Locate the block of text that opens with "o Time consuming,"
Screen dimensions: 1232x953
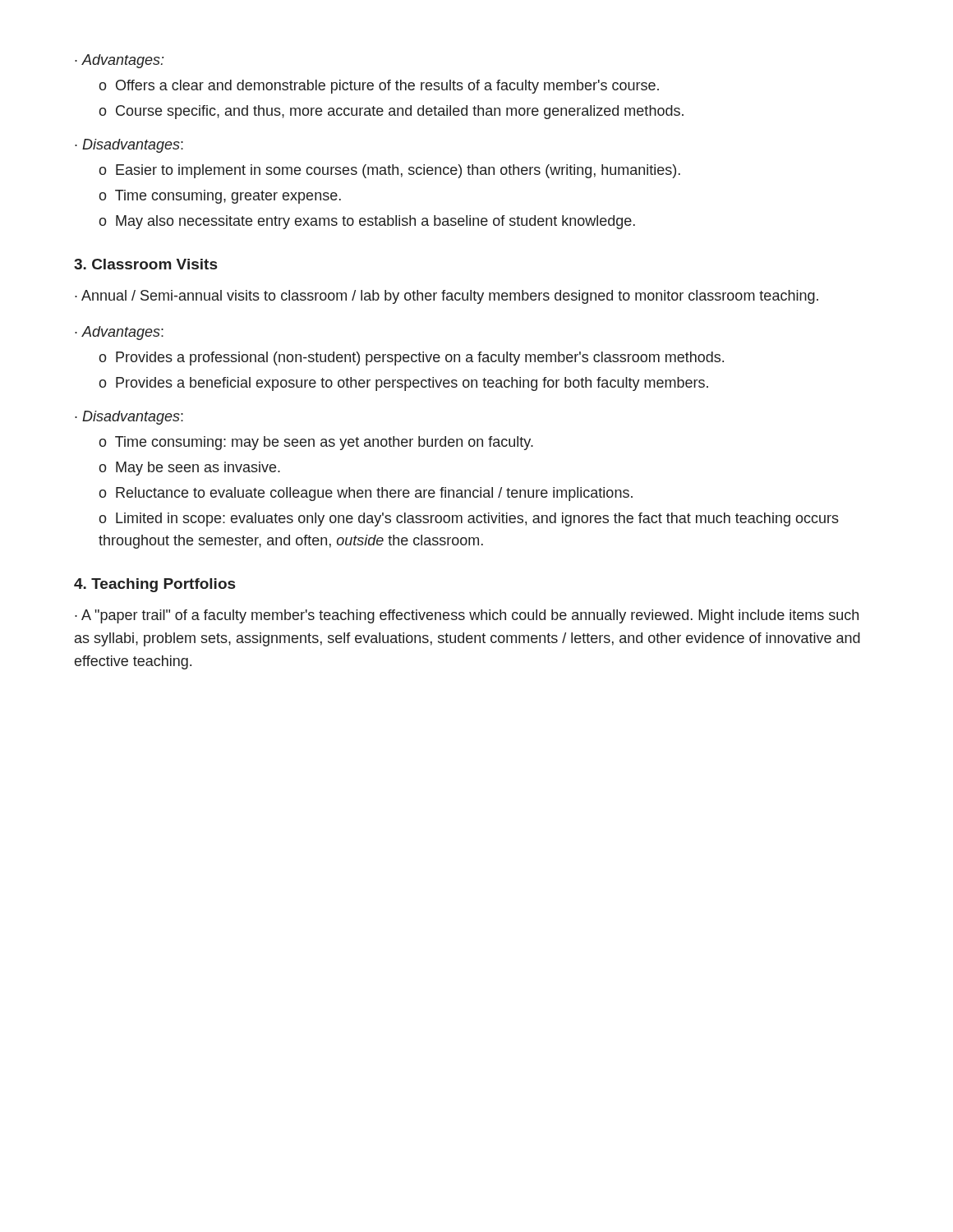[220, 195]
